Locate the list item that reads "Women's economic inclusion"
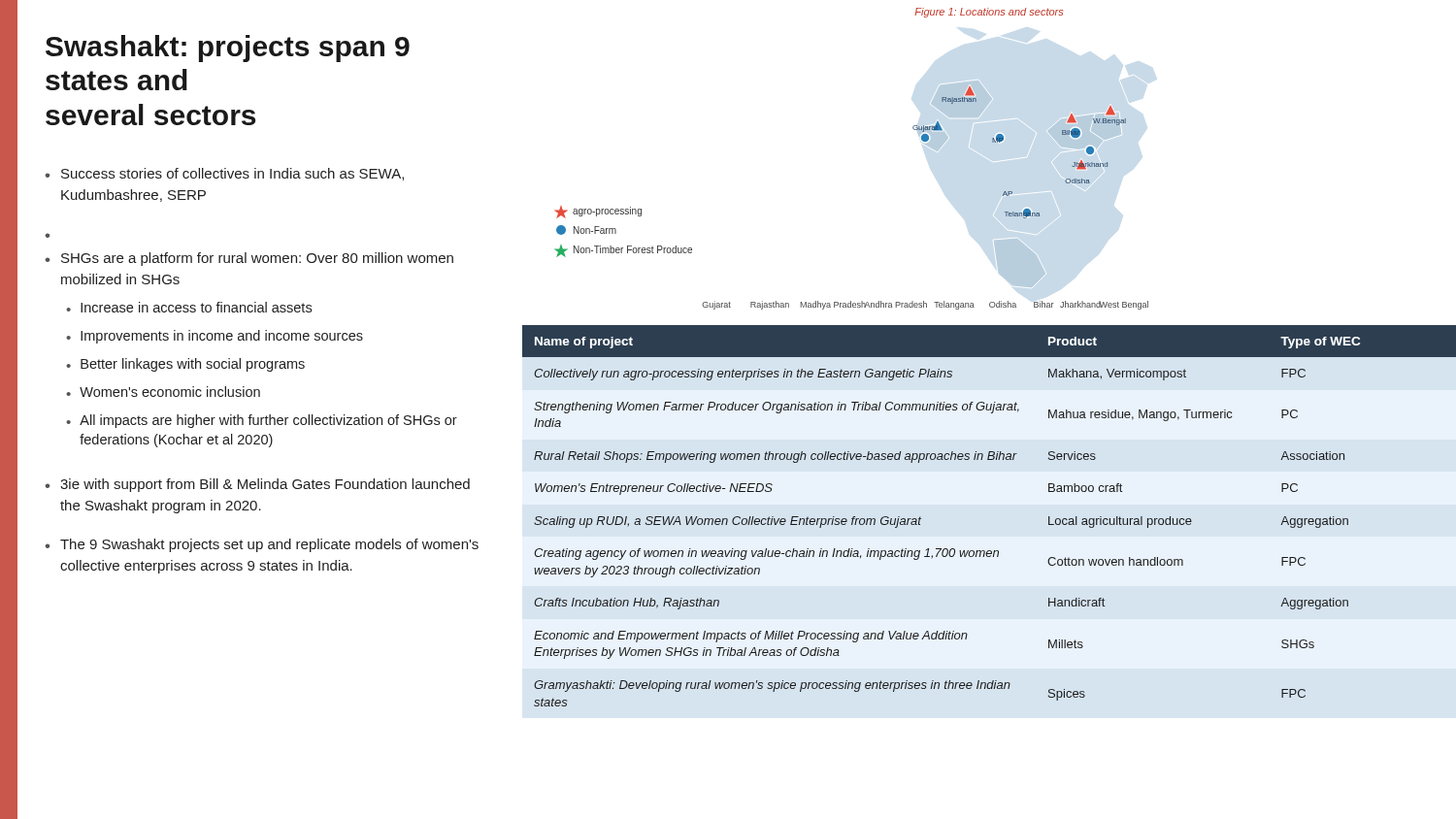Image resolution: width=1456 pixels, height=819 pixels. [x=170, y=392]
